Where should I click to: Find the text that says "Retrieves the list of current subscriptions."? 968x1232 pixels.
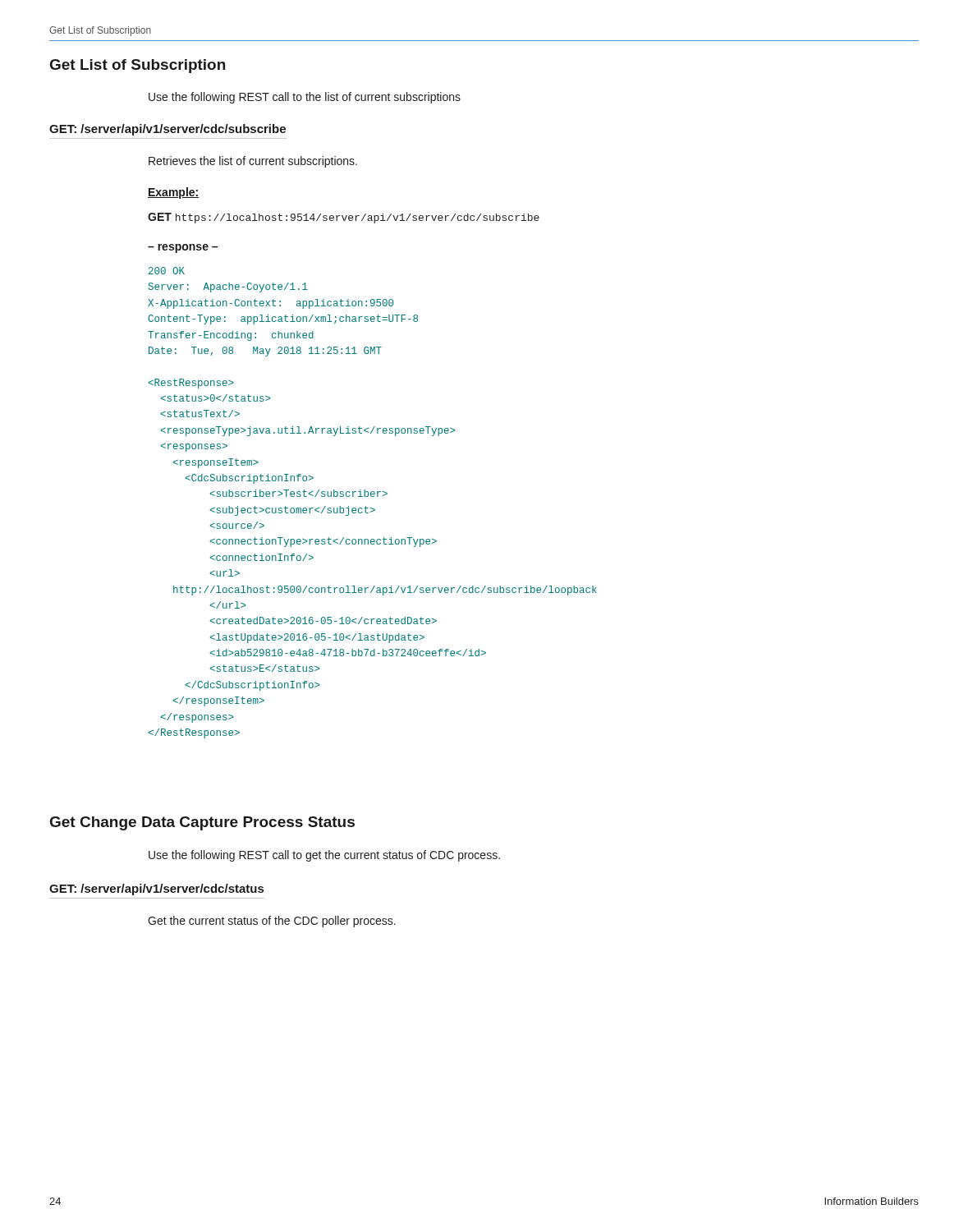pyautogui.click(x=253, y=161)
